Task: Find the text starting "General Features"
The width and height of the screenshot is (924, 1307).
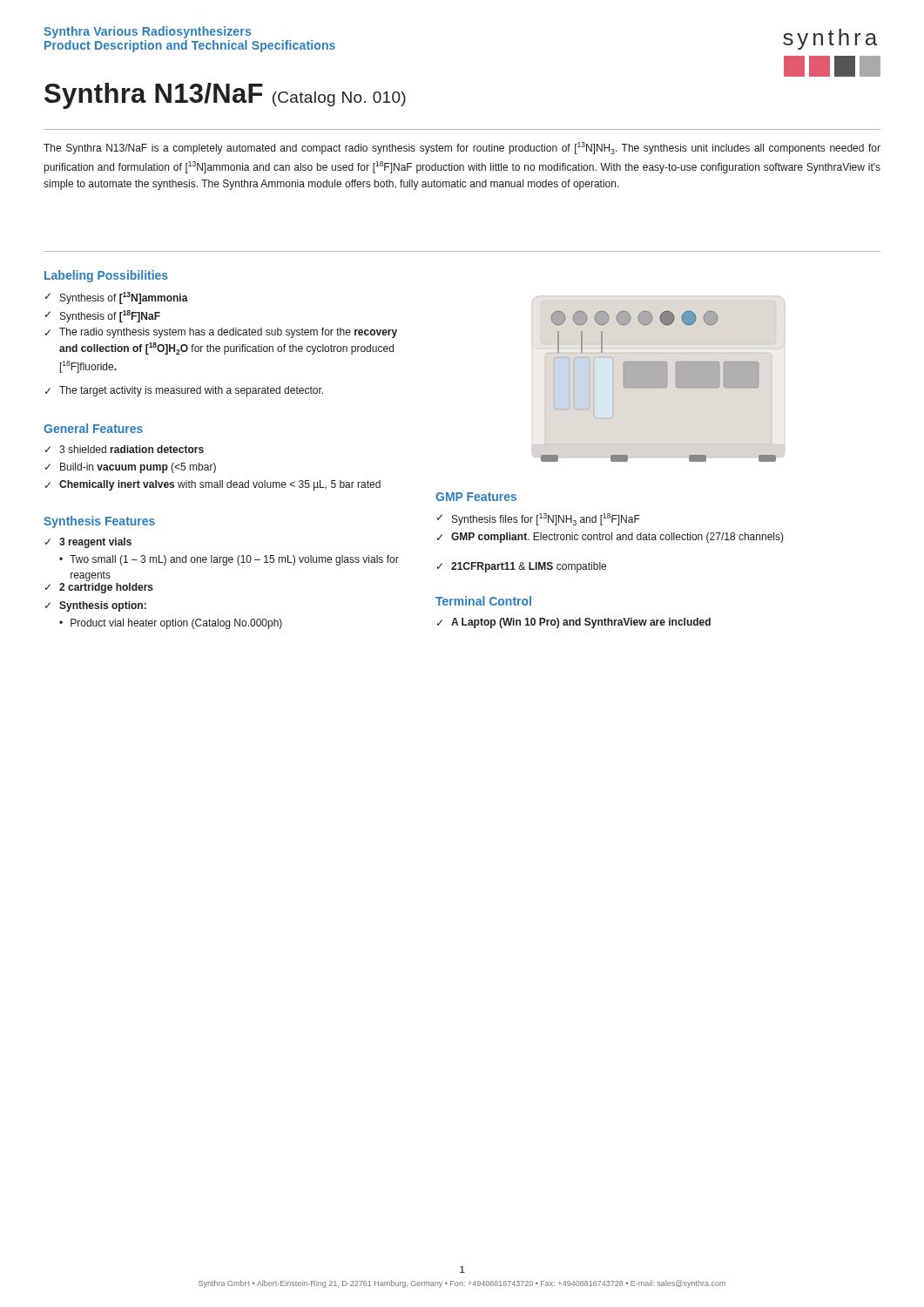Action: (x=93, y=429)
